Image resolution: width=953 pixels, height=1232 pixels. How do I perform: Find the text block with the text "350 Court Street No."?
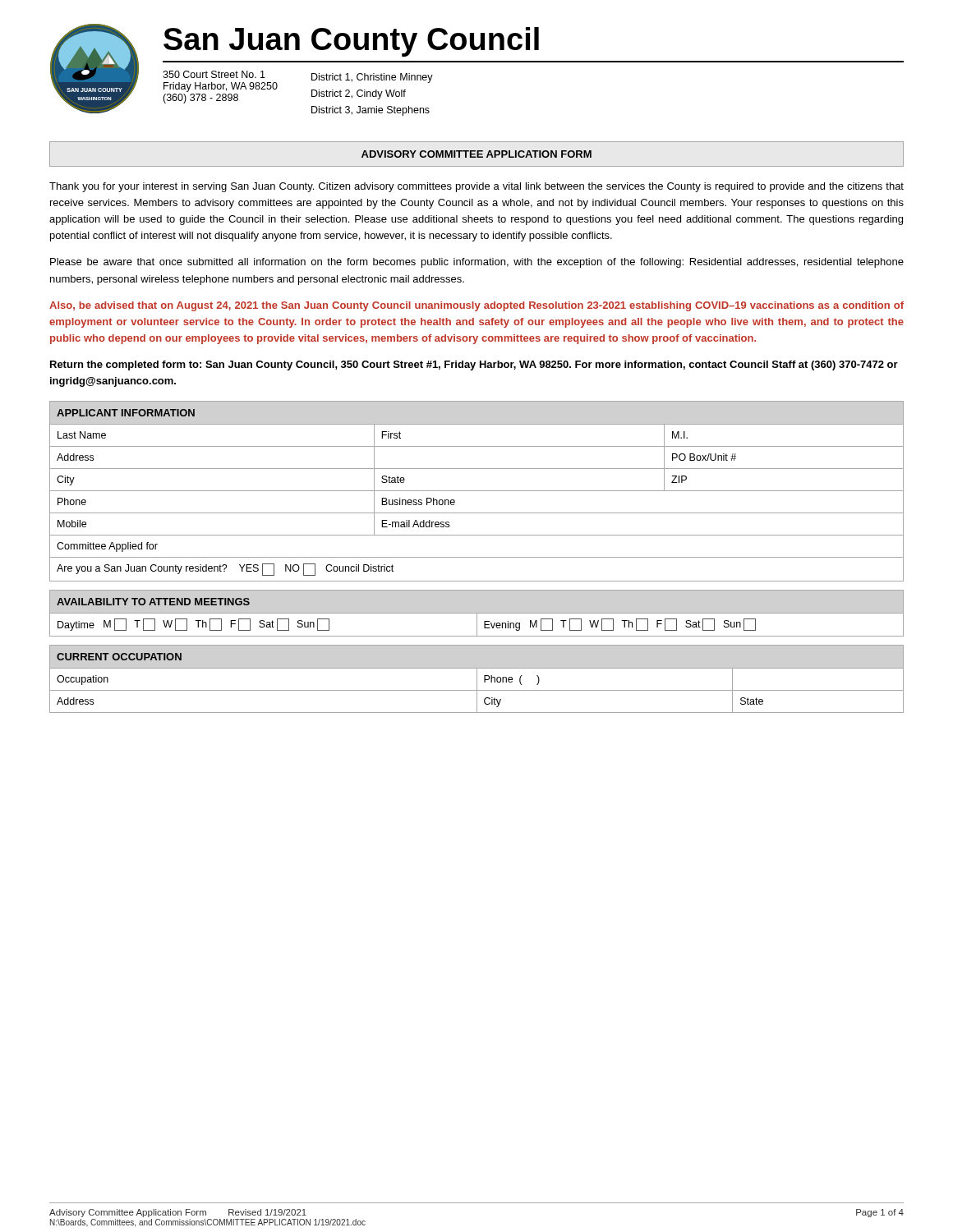pyautogui.click(x=220, y=86)
